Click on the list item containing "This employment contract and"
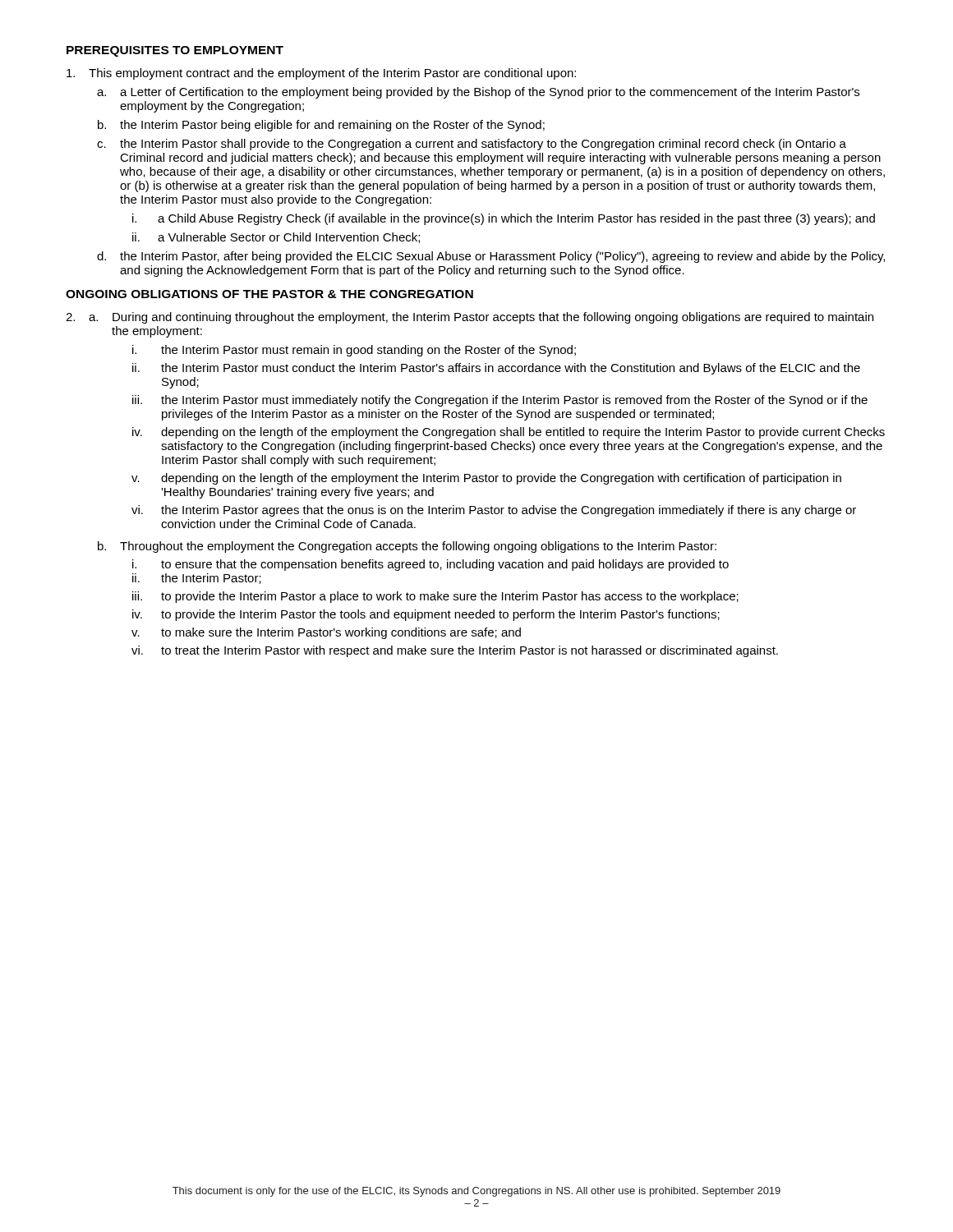The width and height of the screenshot is (953, 1232). click(476, 73)
